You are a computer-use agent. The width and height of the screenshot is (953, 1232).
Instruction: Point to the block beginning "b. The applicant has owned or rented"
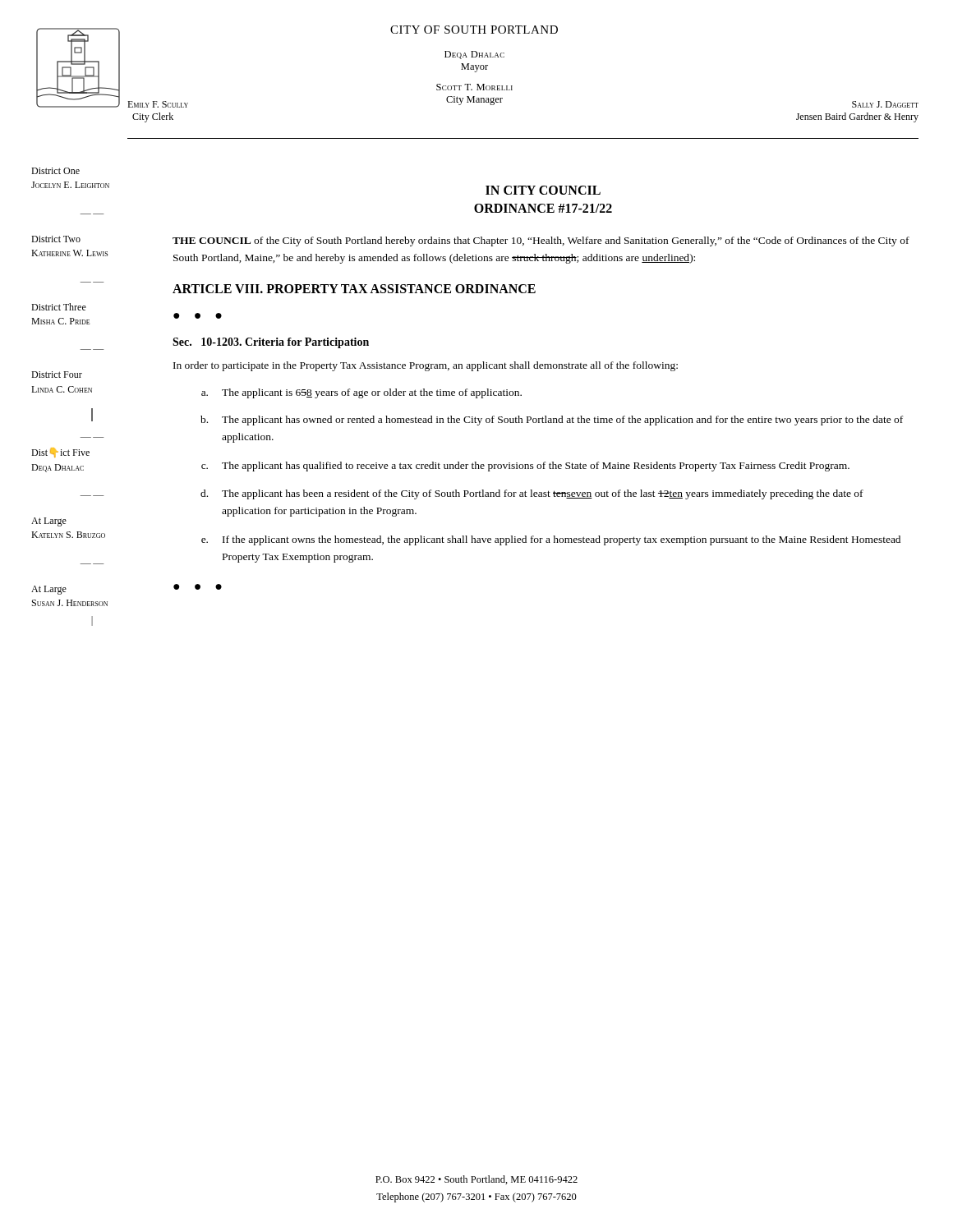click(543, 428)
